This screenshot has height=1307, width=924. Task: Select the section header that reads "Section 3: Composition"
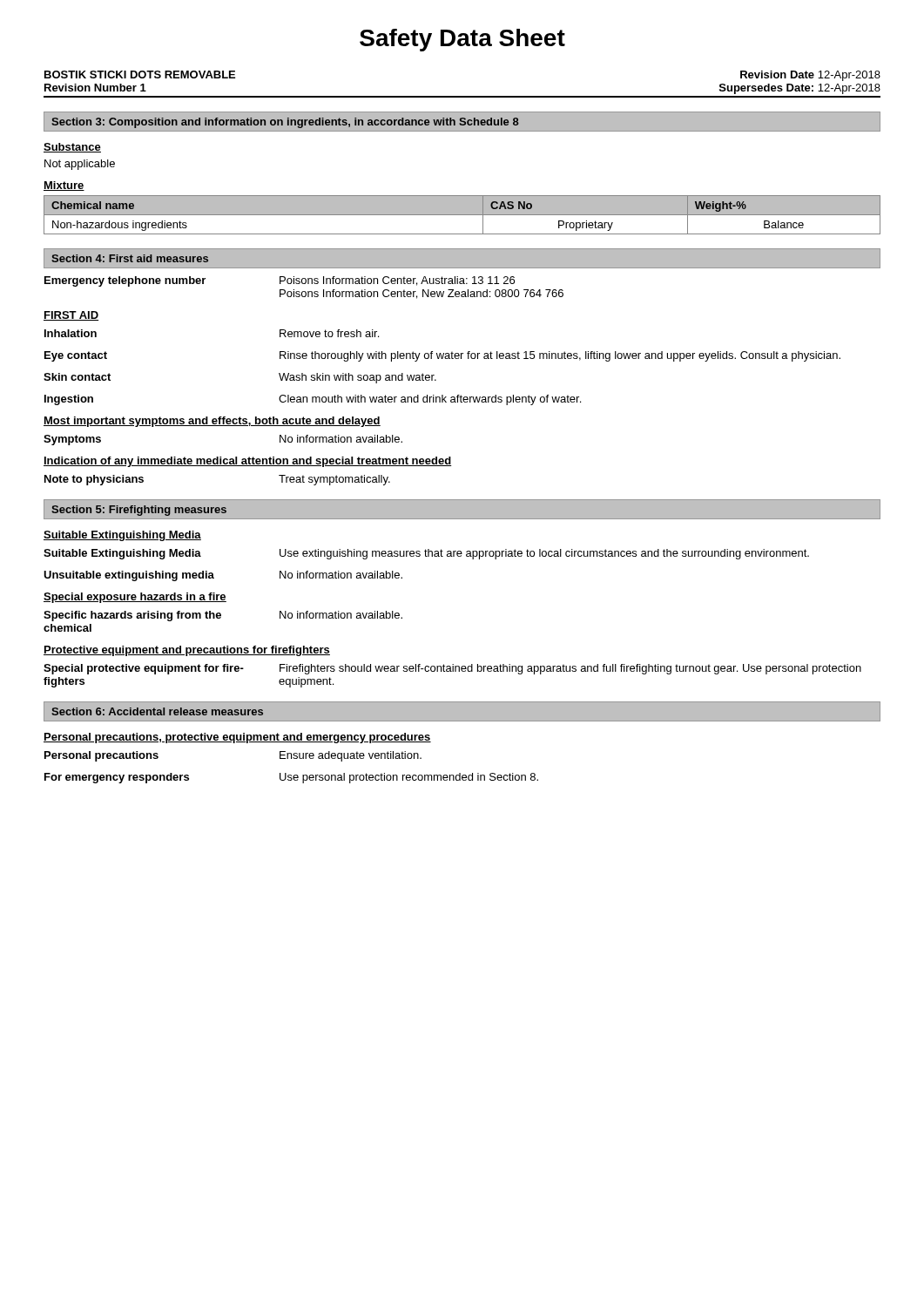click(285, 122)
